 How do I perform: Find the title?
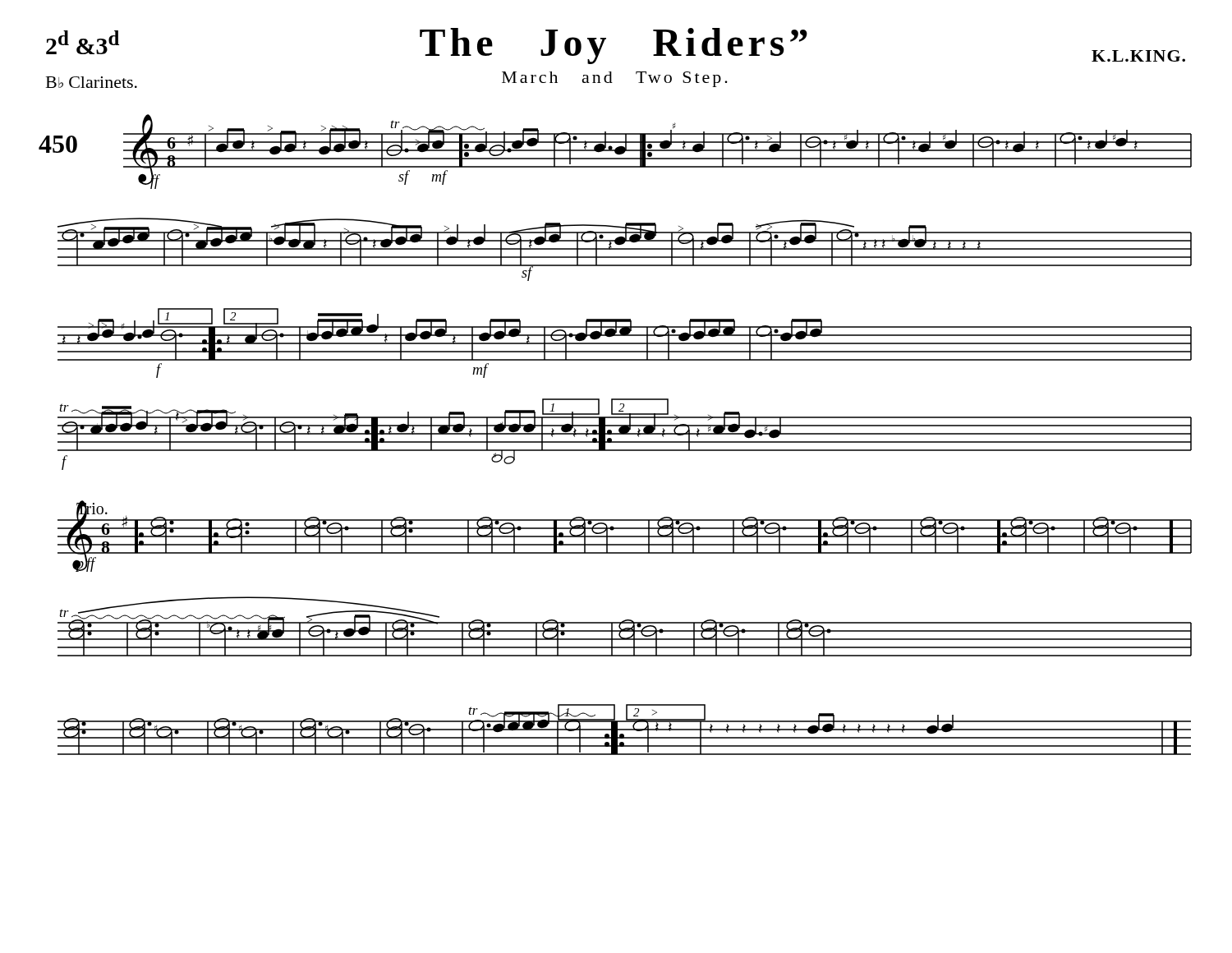(x=616, y=54)
